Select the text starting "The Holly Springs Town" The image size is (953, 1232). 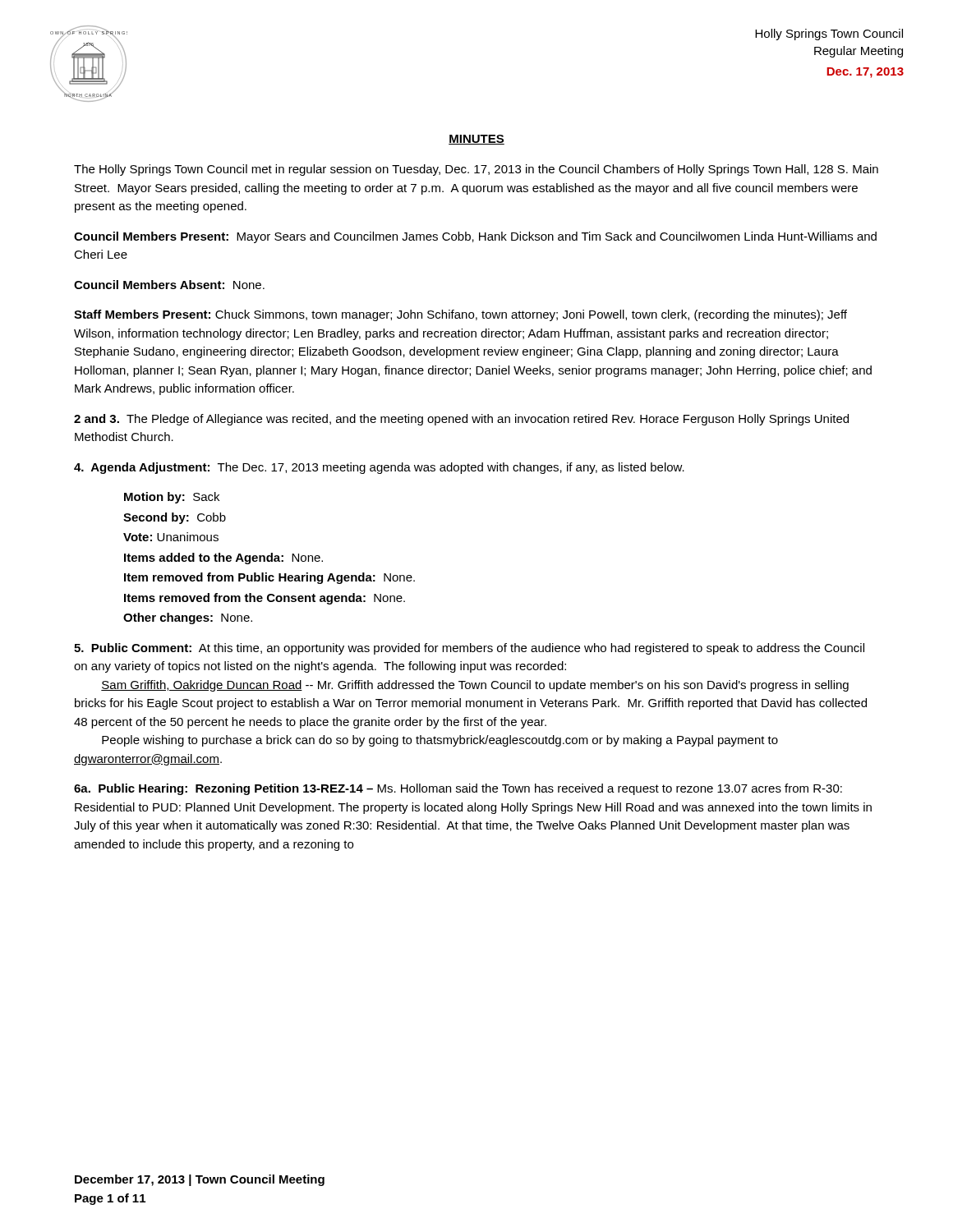(476, 187)
